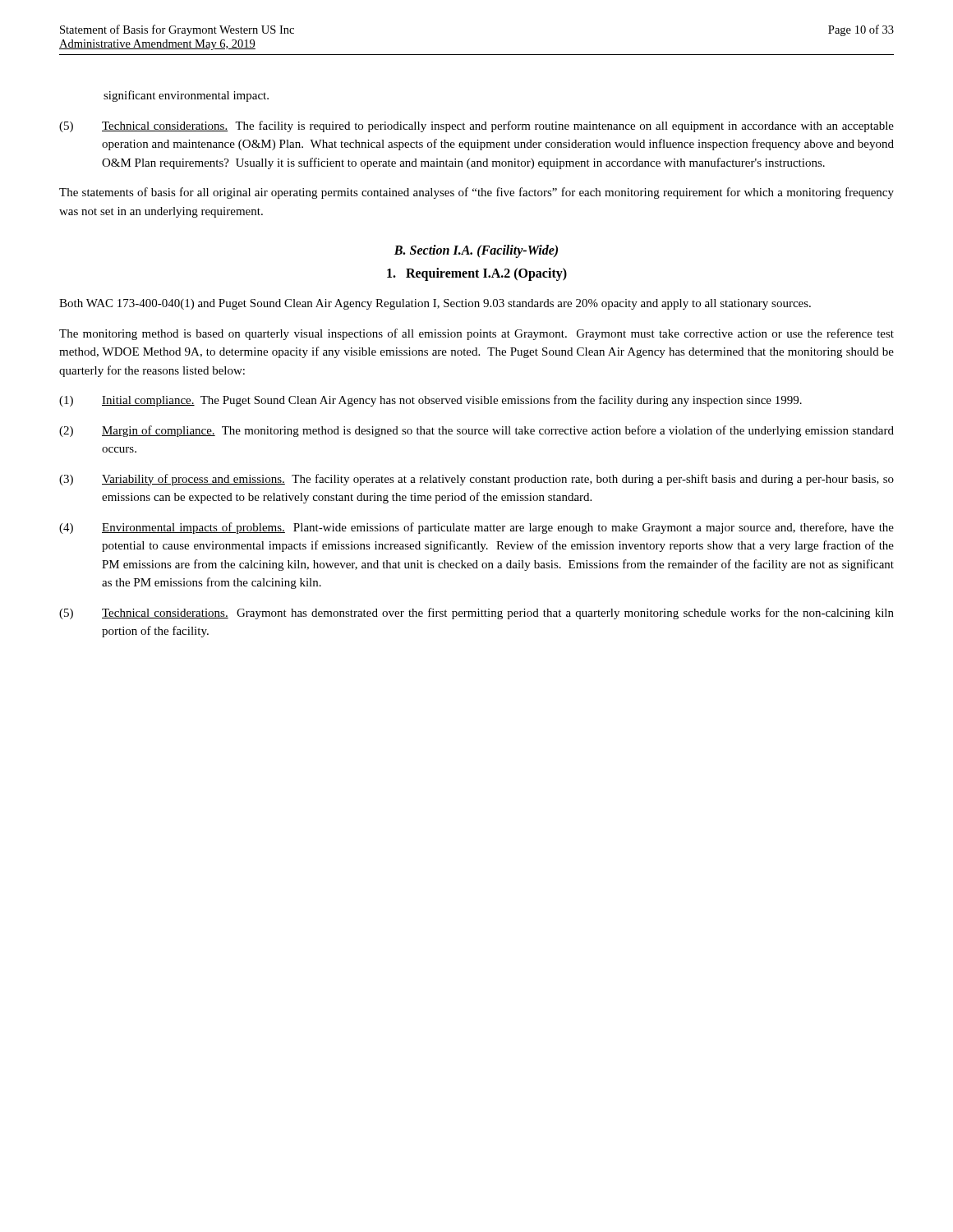Click on the region starting "(3) Variability of process and"
The image size is (953, 1232).
476,488
